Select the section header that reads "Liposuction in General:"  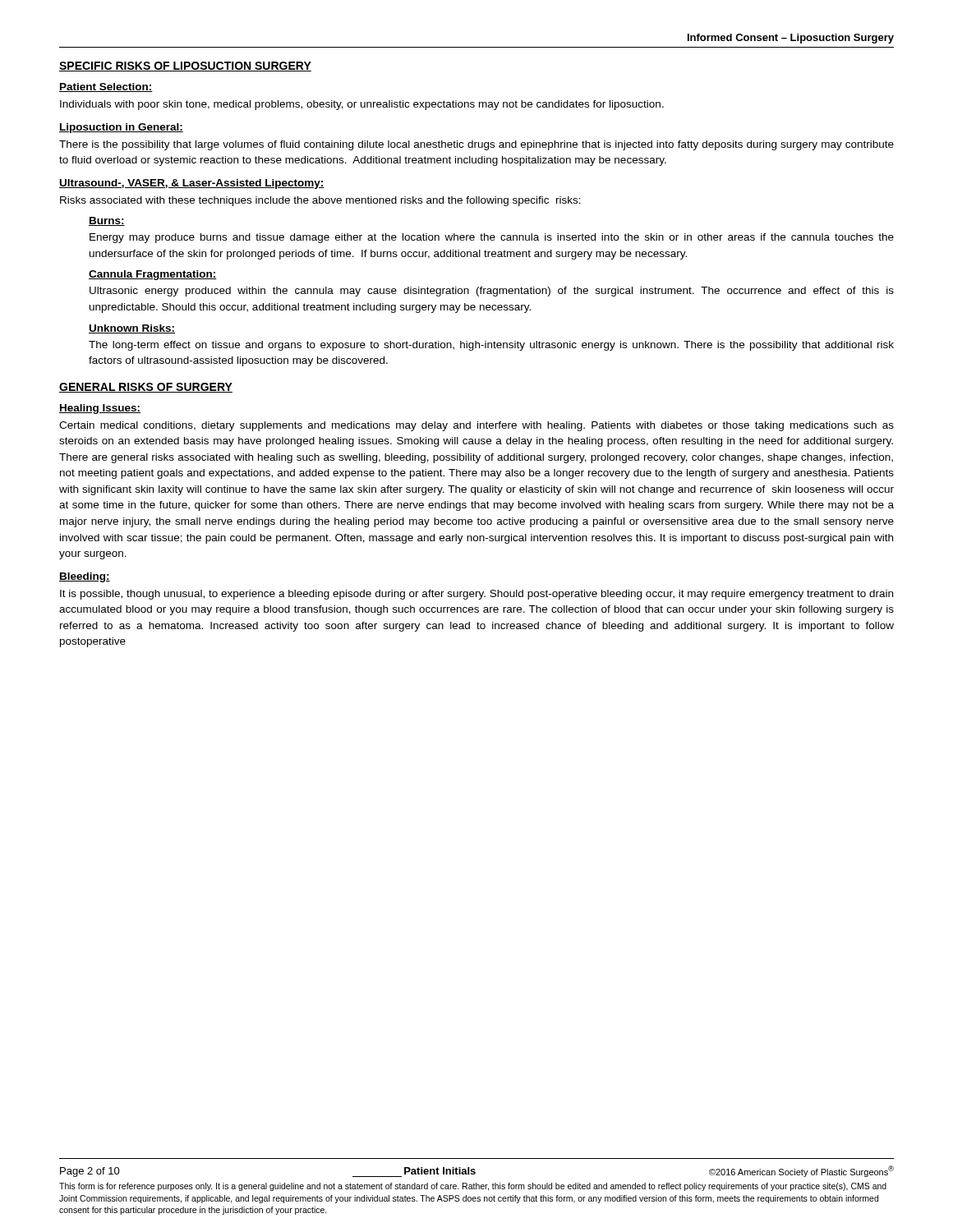pos(121,127)
